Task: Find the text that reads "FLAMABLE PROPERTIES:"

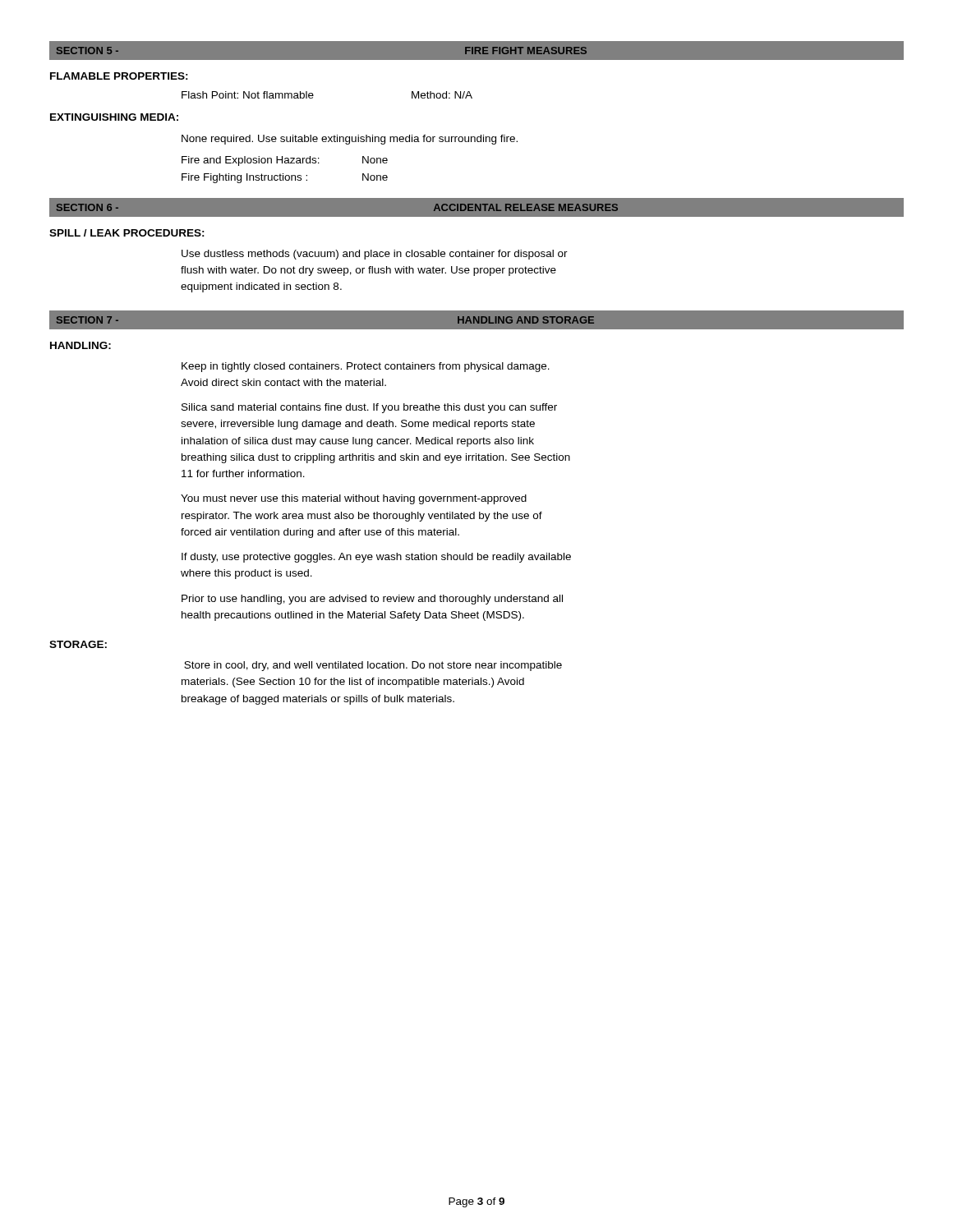Action: 119,76
